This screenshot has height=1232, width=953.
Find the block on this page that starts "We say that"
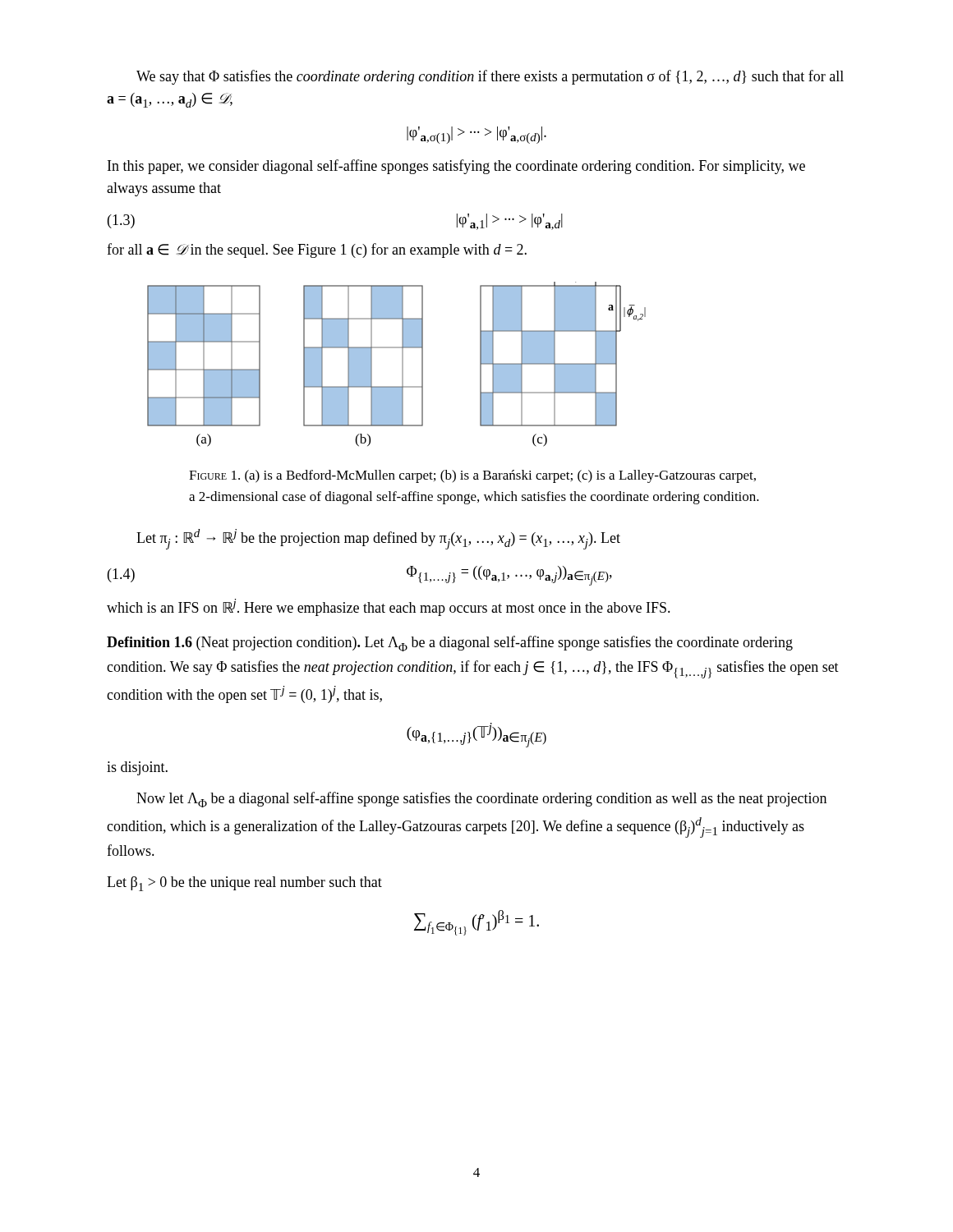476,89
